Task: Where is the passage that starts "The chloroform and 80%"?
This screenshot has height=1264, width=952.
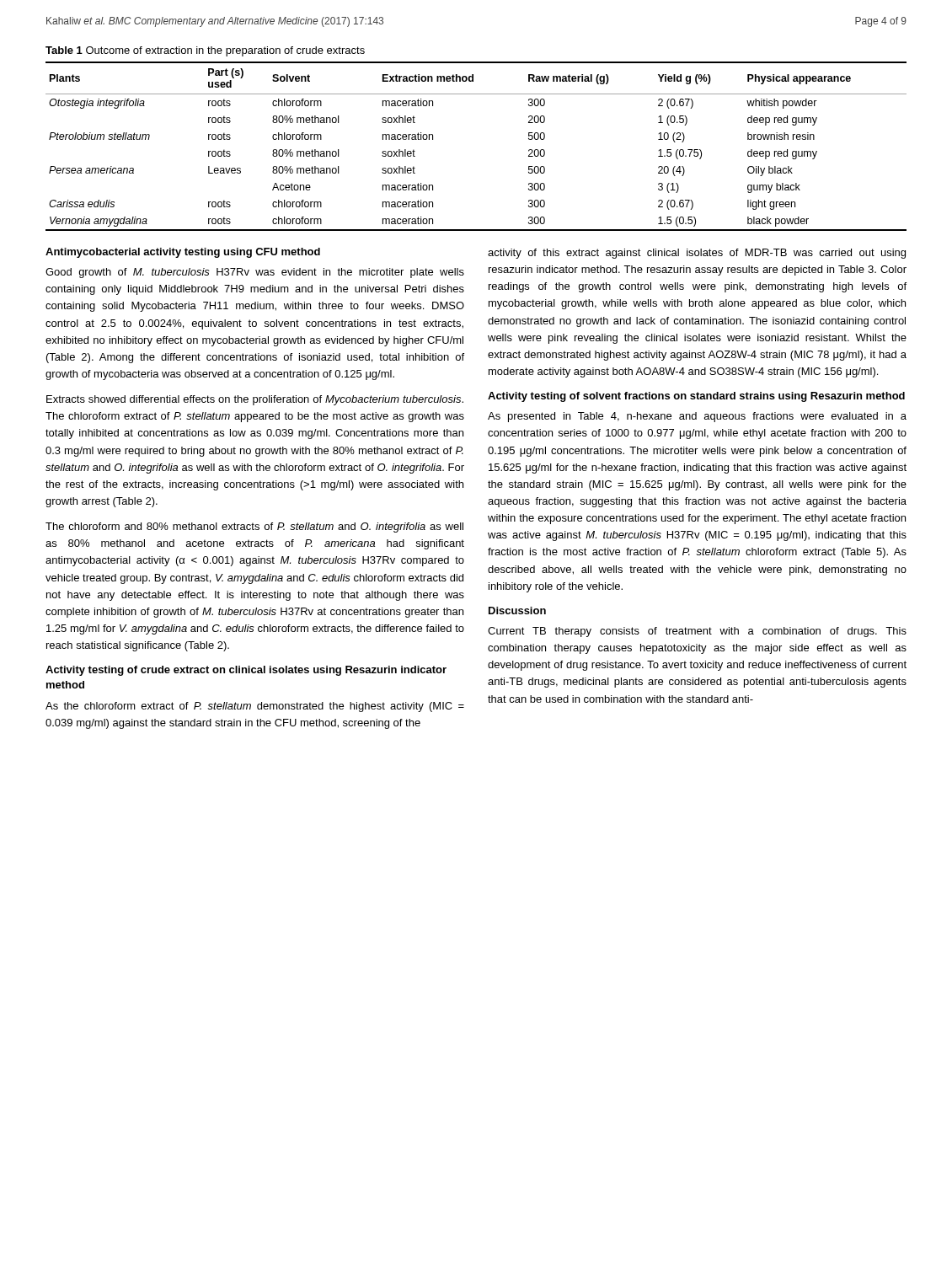Action: (x=255, y=586)
